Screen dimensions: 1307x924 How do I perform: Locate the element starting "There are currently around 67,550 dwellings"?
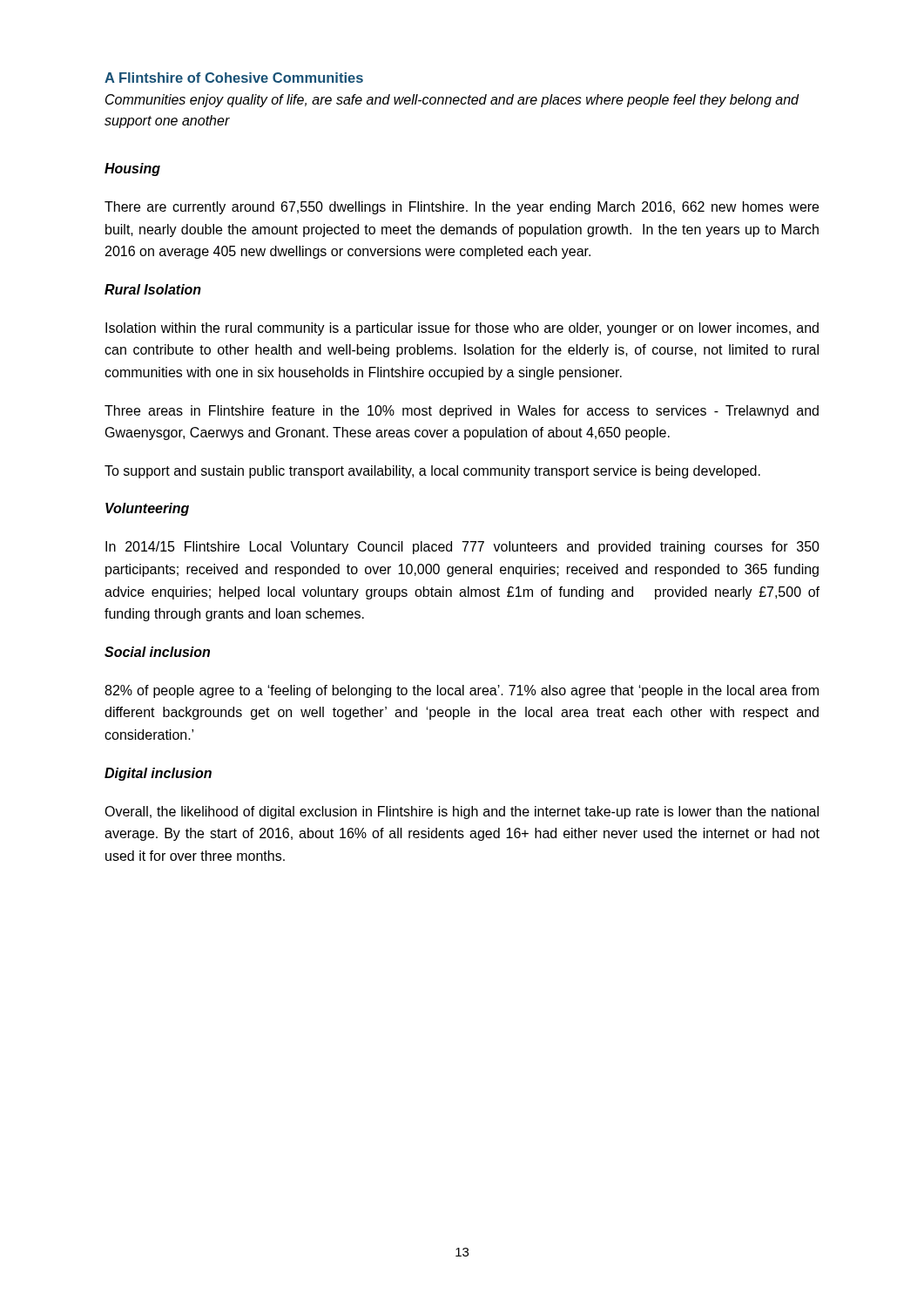point(462,230)
